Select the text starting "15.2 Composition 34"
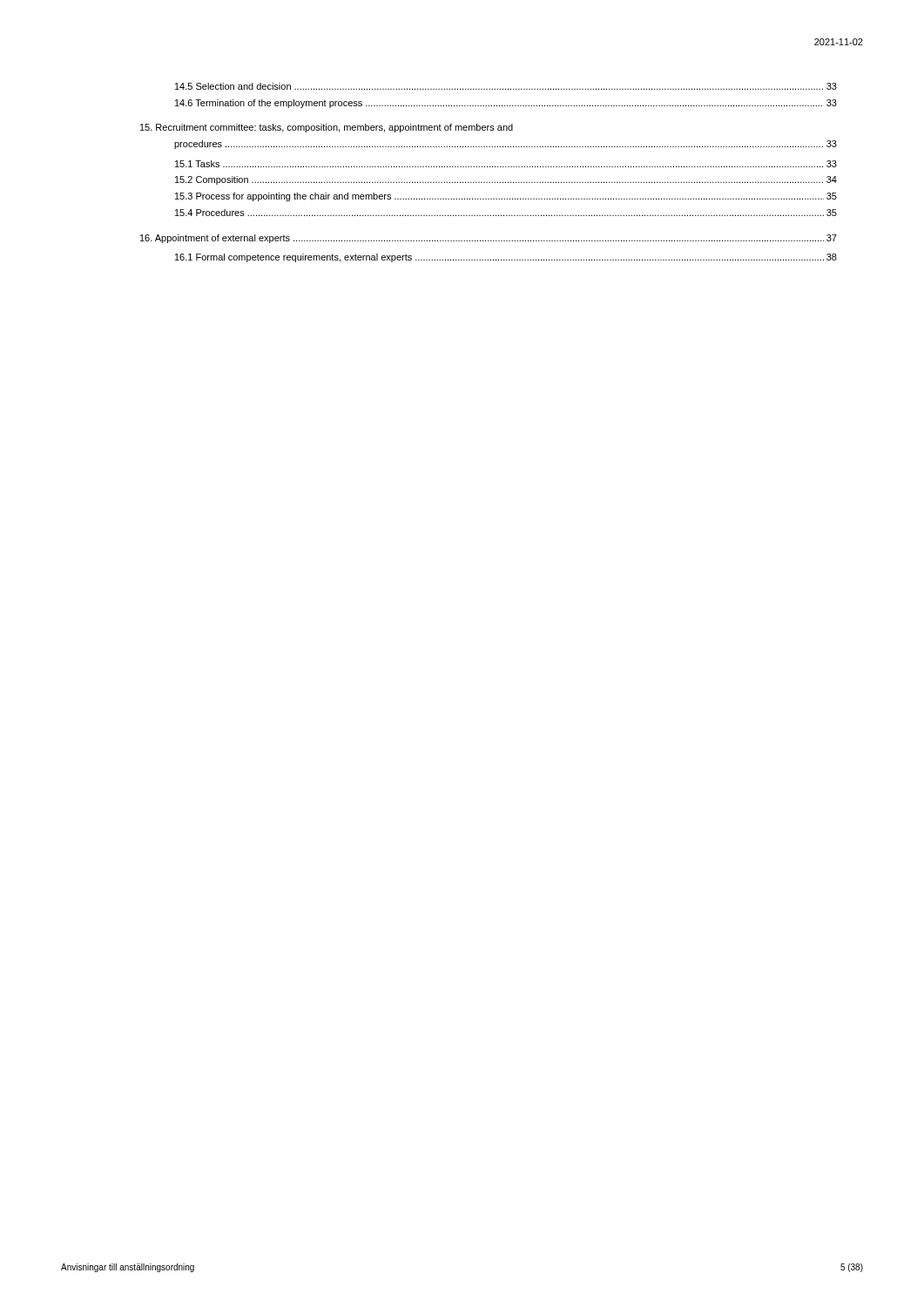Screen dimensions: 1307x924 coord(506,180)
